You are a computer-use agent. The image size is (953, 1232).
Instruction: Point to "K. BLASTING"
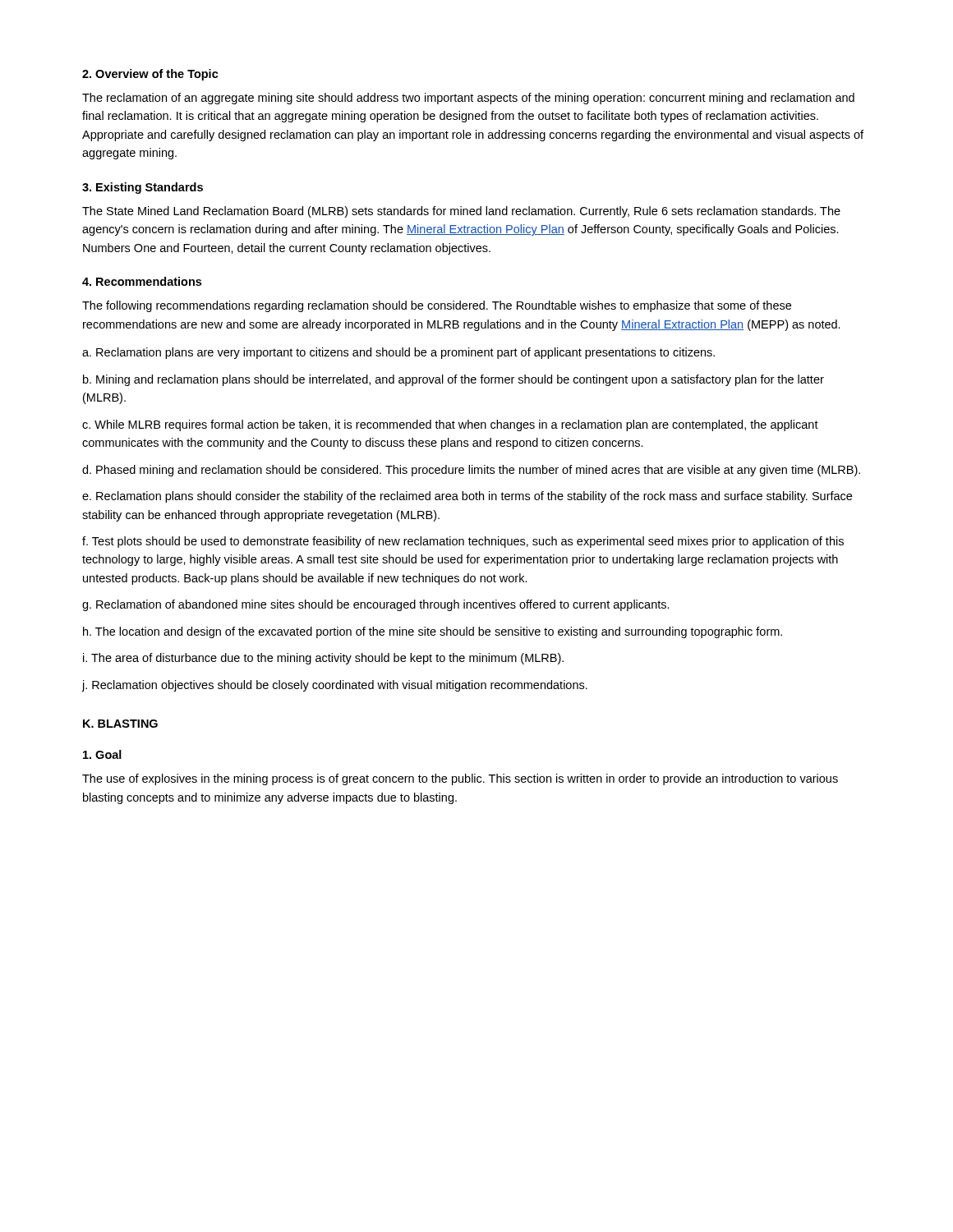click(120, 724)
